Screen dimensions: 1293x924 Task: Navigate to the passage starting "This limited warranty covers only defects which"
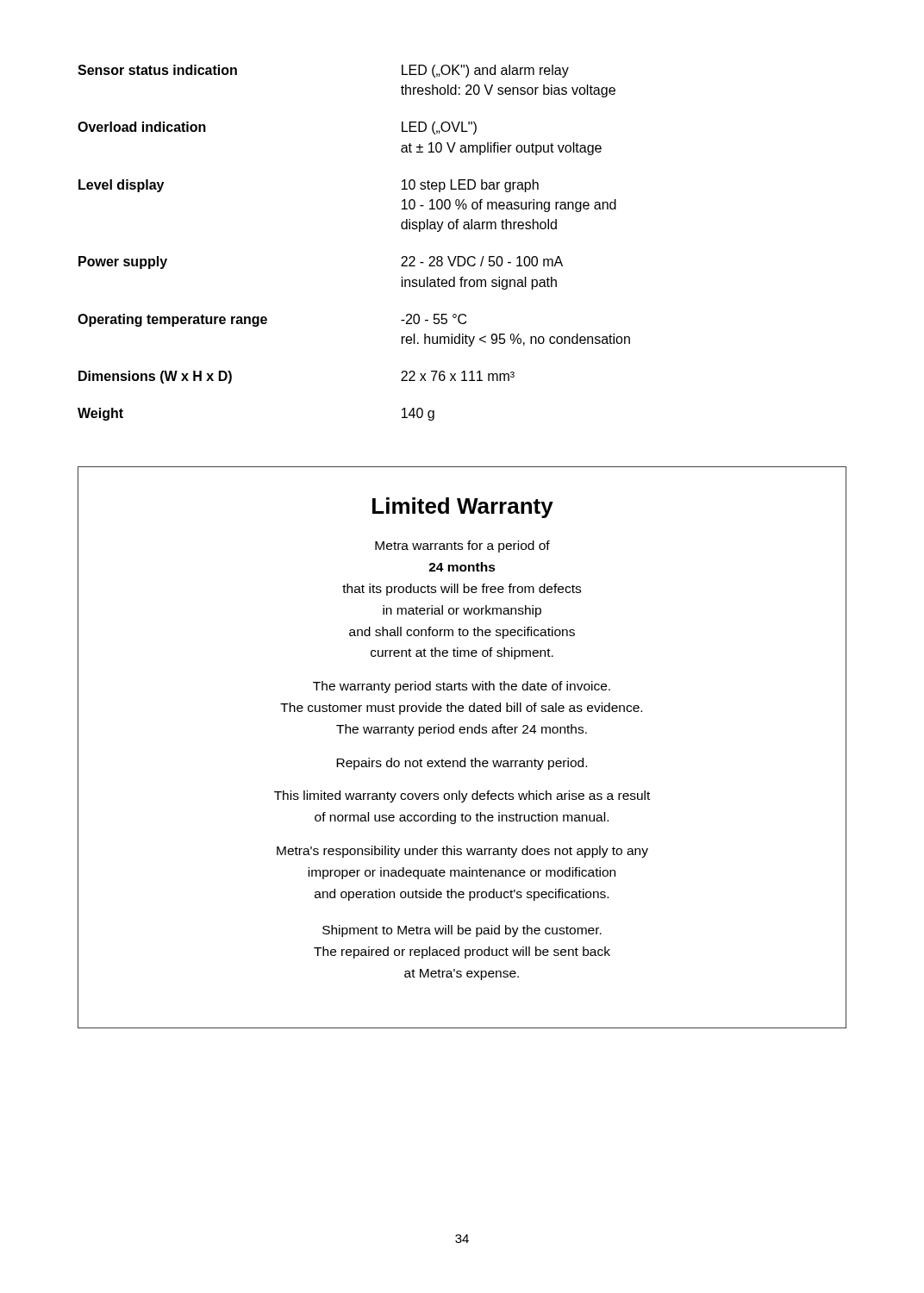coord(462,807)
